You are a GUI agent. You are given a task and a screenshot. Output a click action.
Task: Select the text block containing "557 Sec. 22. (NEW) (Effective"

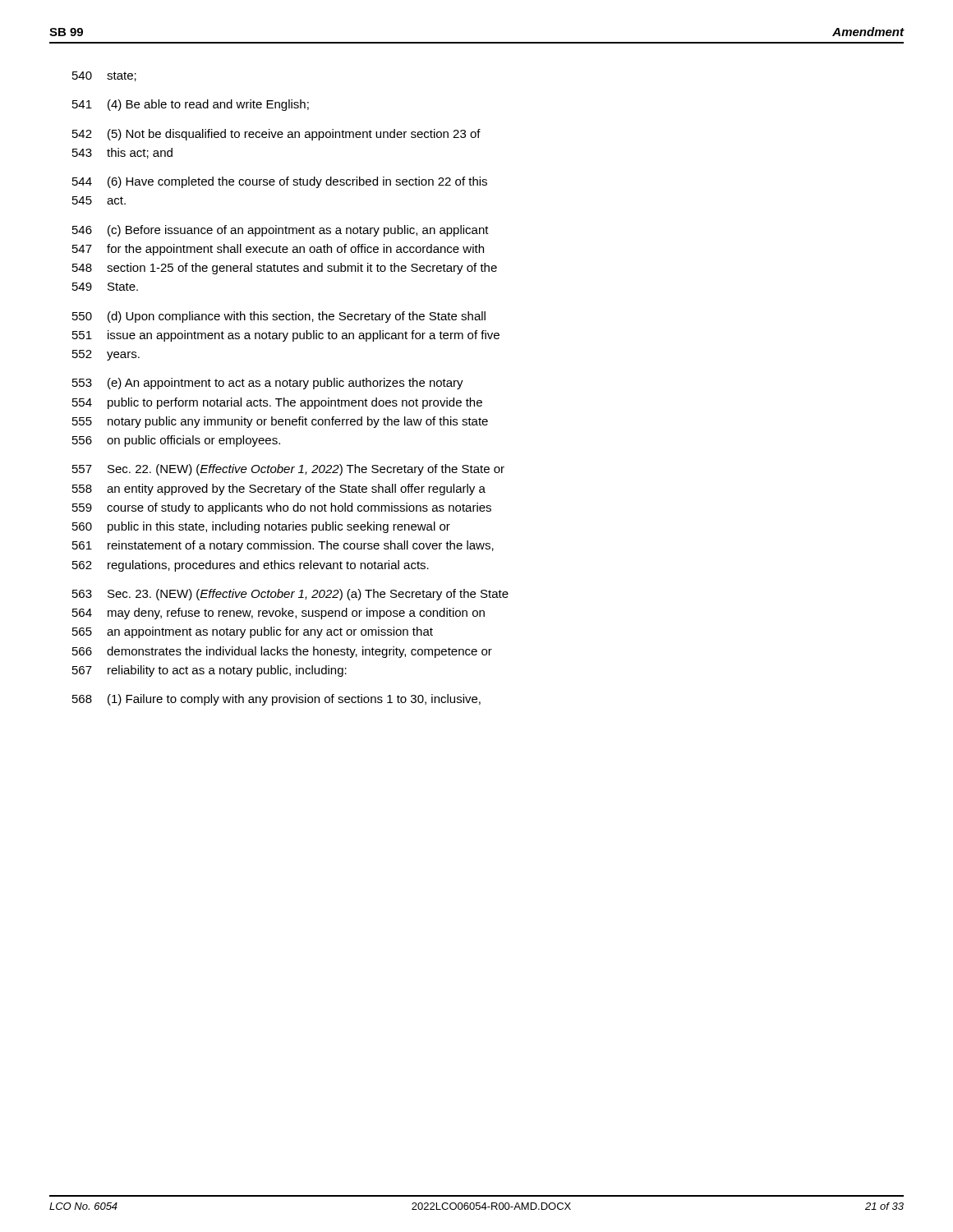476,517
